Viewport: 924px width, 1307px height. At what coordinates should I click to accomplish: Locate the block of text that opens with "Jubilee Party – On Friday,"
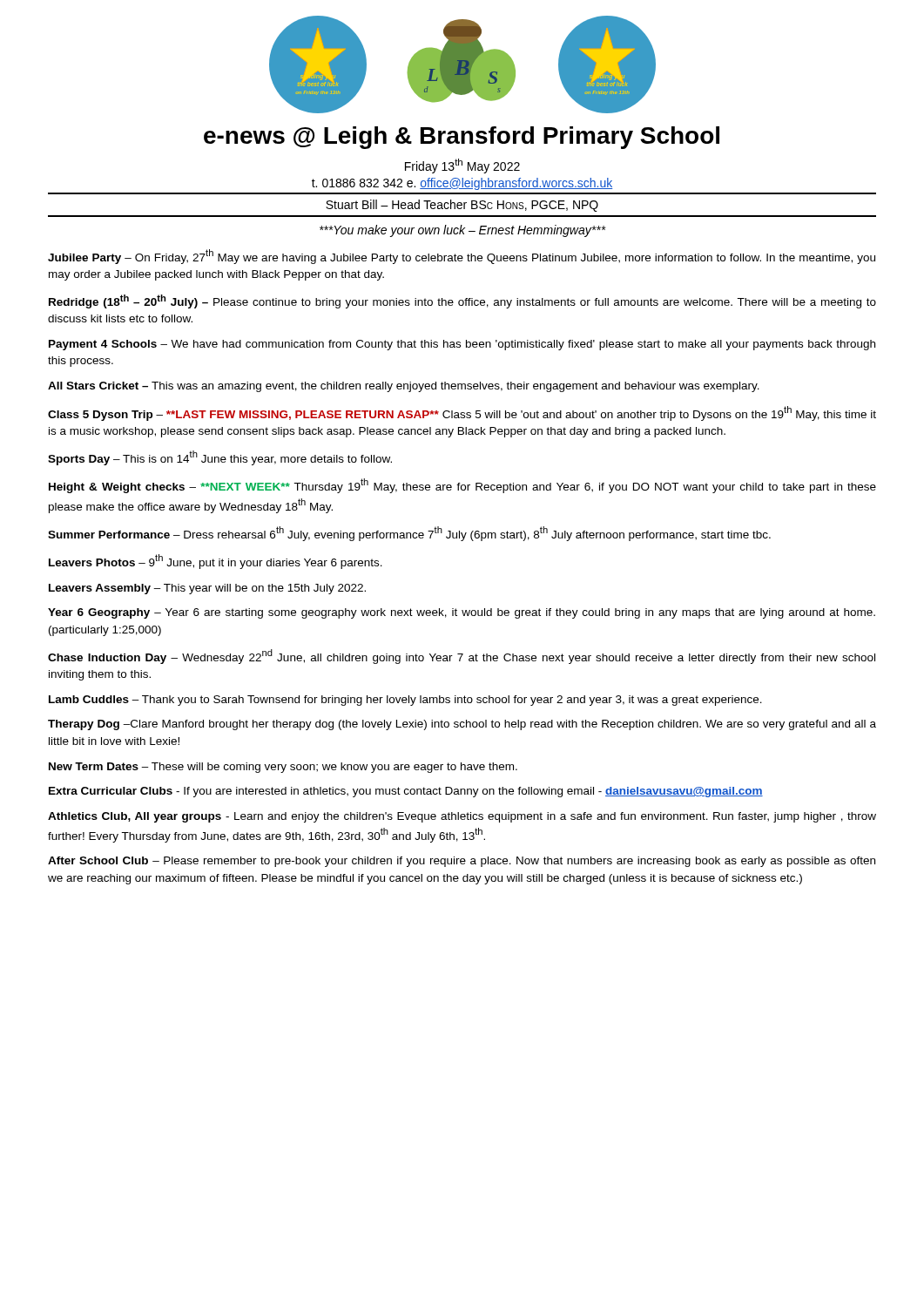pyautogui.click(x=462, y=264)
